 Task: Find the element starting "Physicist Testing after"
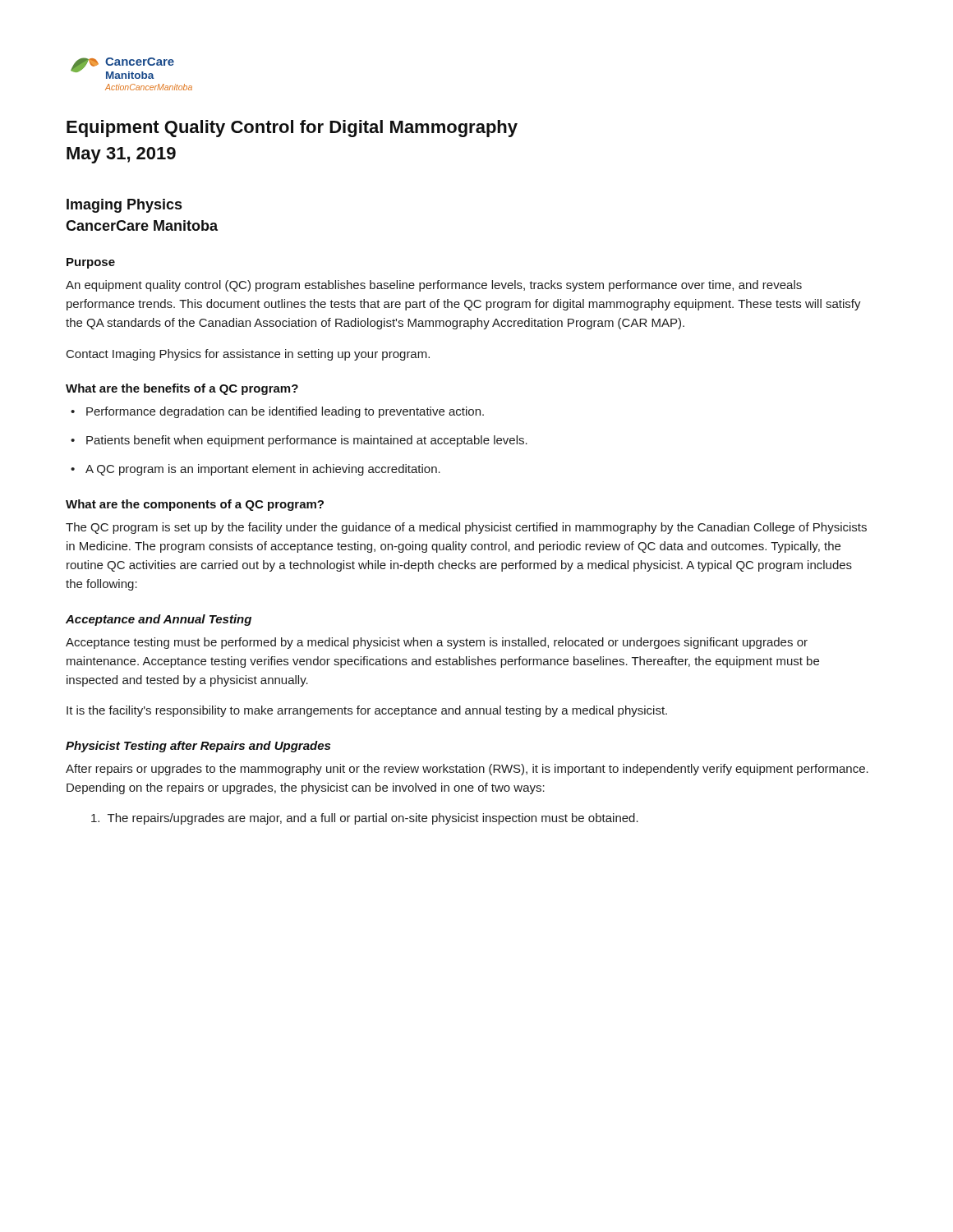pos(198,745)
